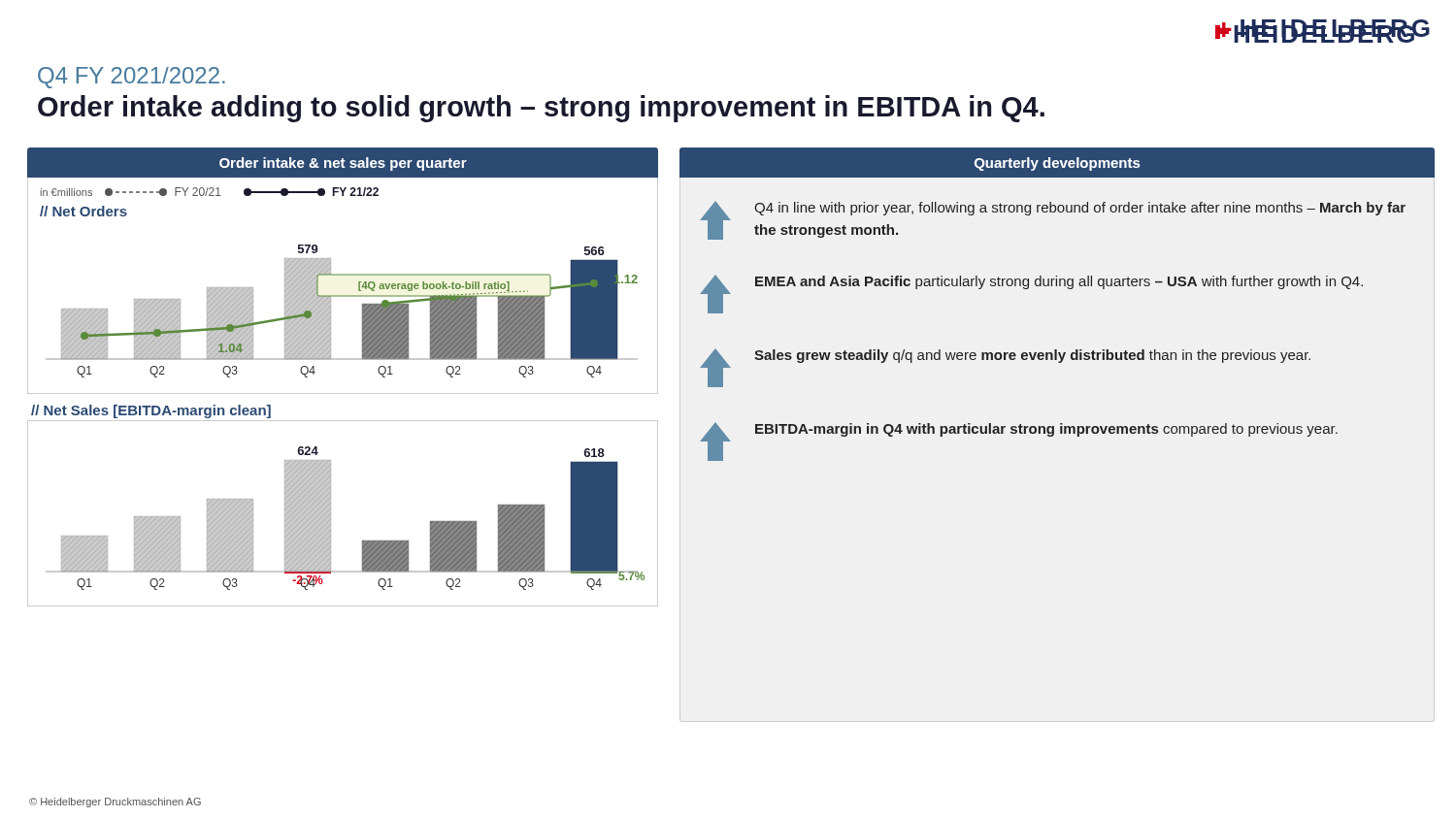Click on the title with the text "Q4 FY 2021/2022."
Viewport: 1456px width, 819px height.
point(132,75)
